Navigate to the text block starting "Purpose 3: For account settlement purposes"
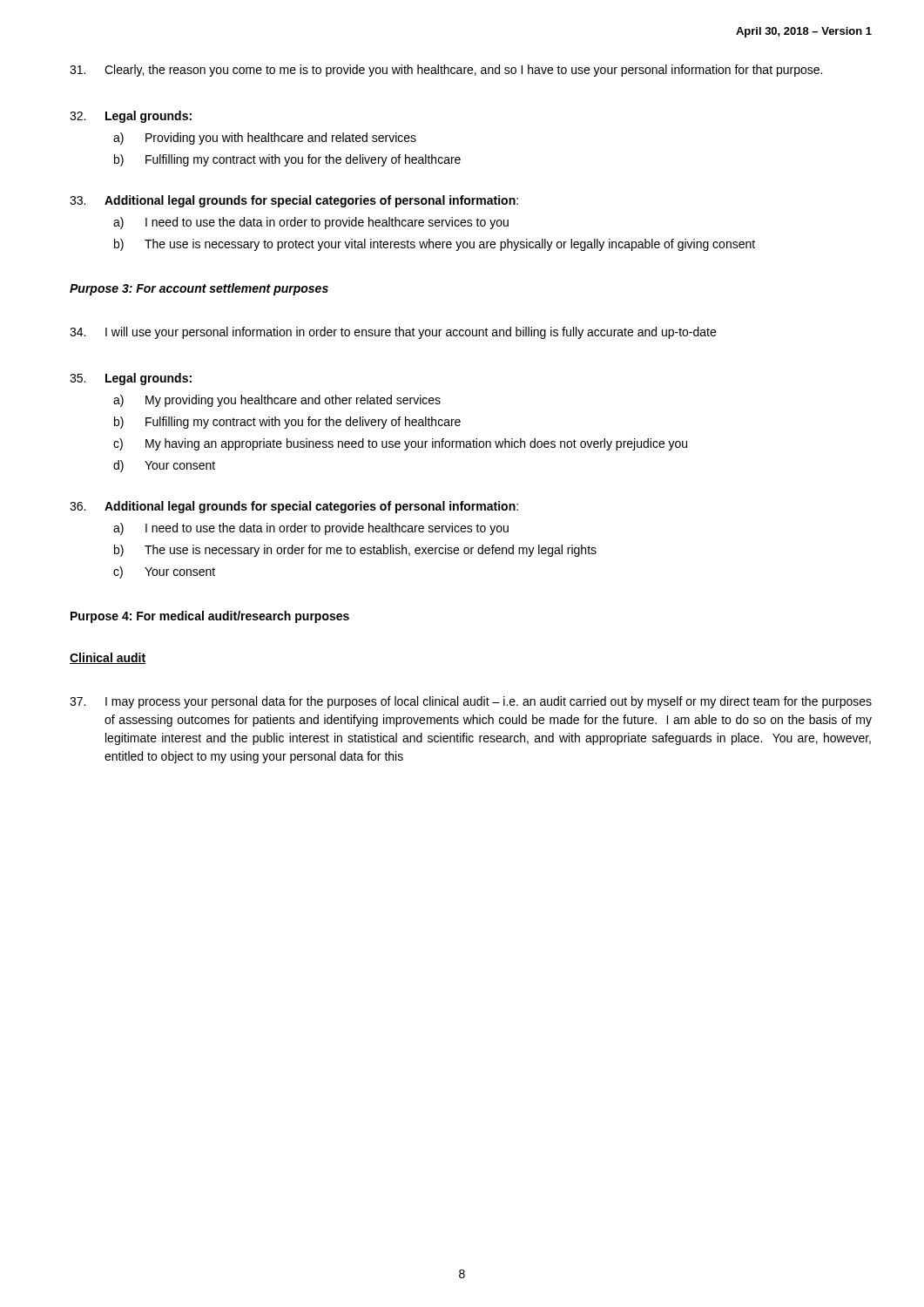 (x=199, y=288)
